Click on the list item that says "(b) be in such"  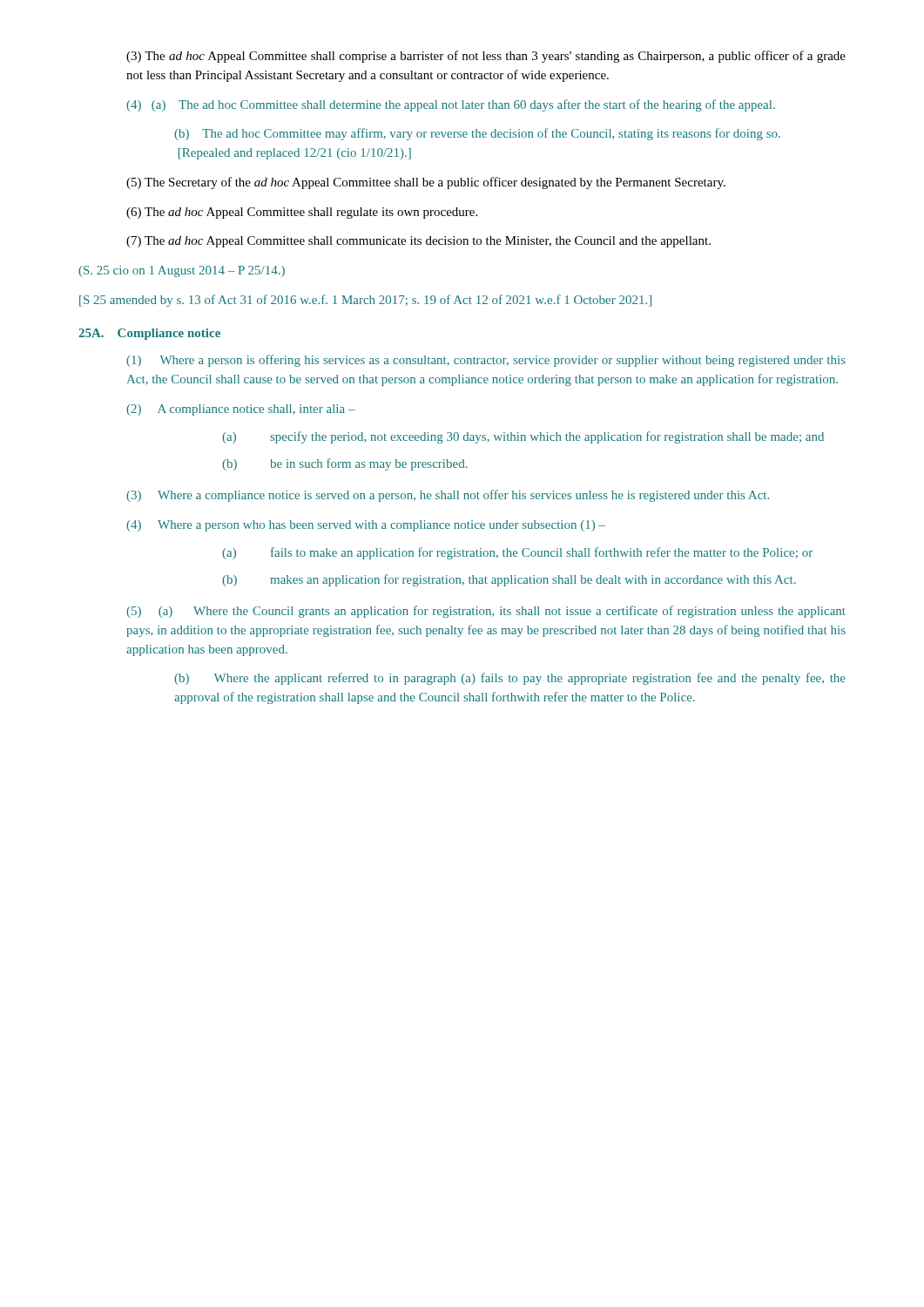(345, 464)
